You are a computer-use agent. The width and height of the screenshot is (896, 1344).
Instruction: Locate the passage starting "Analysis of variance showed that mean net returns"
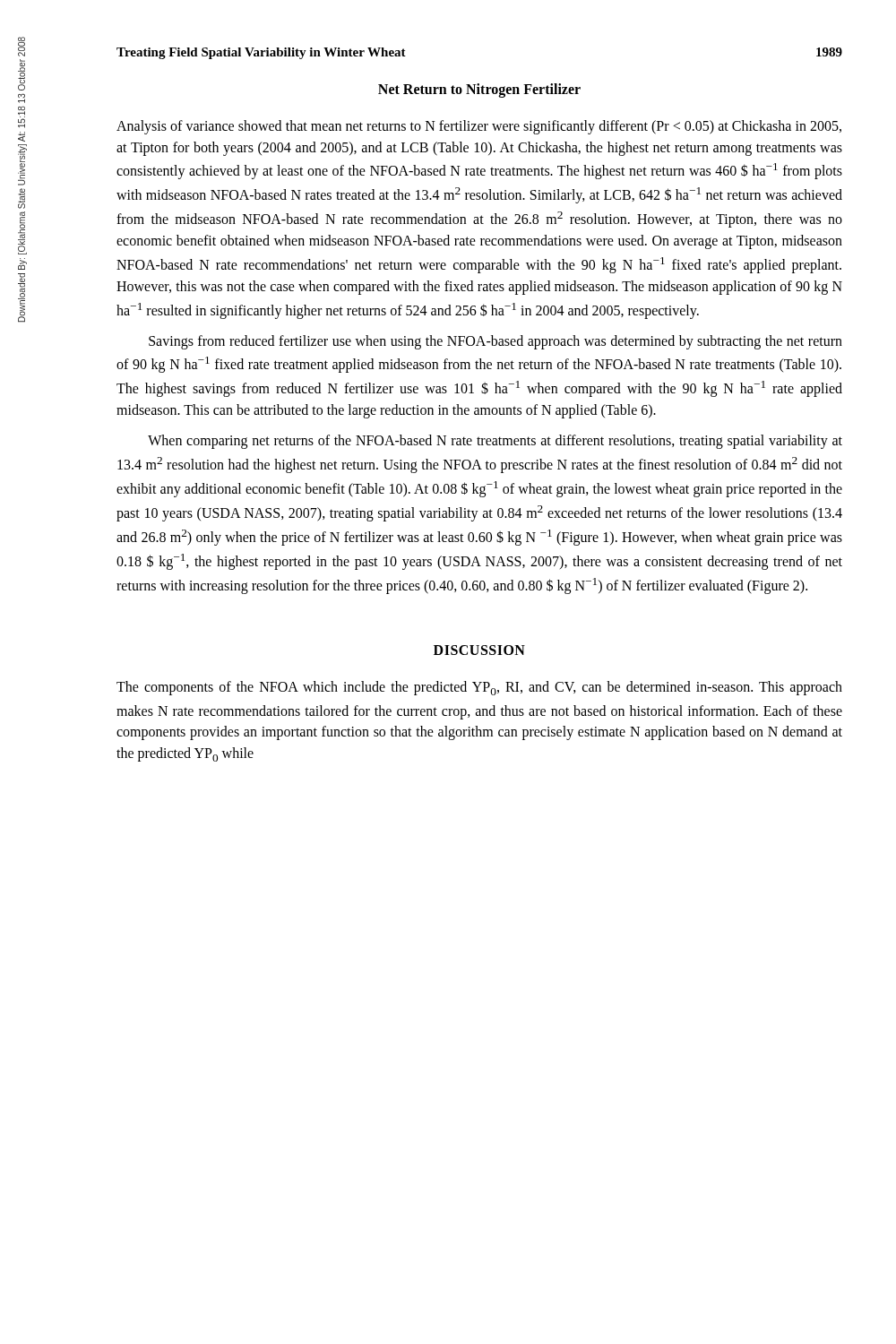[479, 356]
